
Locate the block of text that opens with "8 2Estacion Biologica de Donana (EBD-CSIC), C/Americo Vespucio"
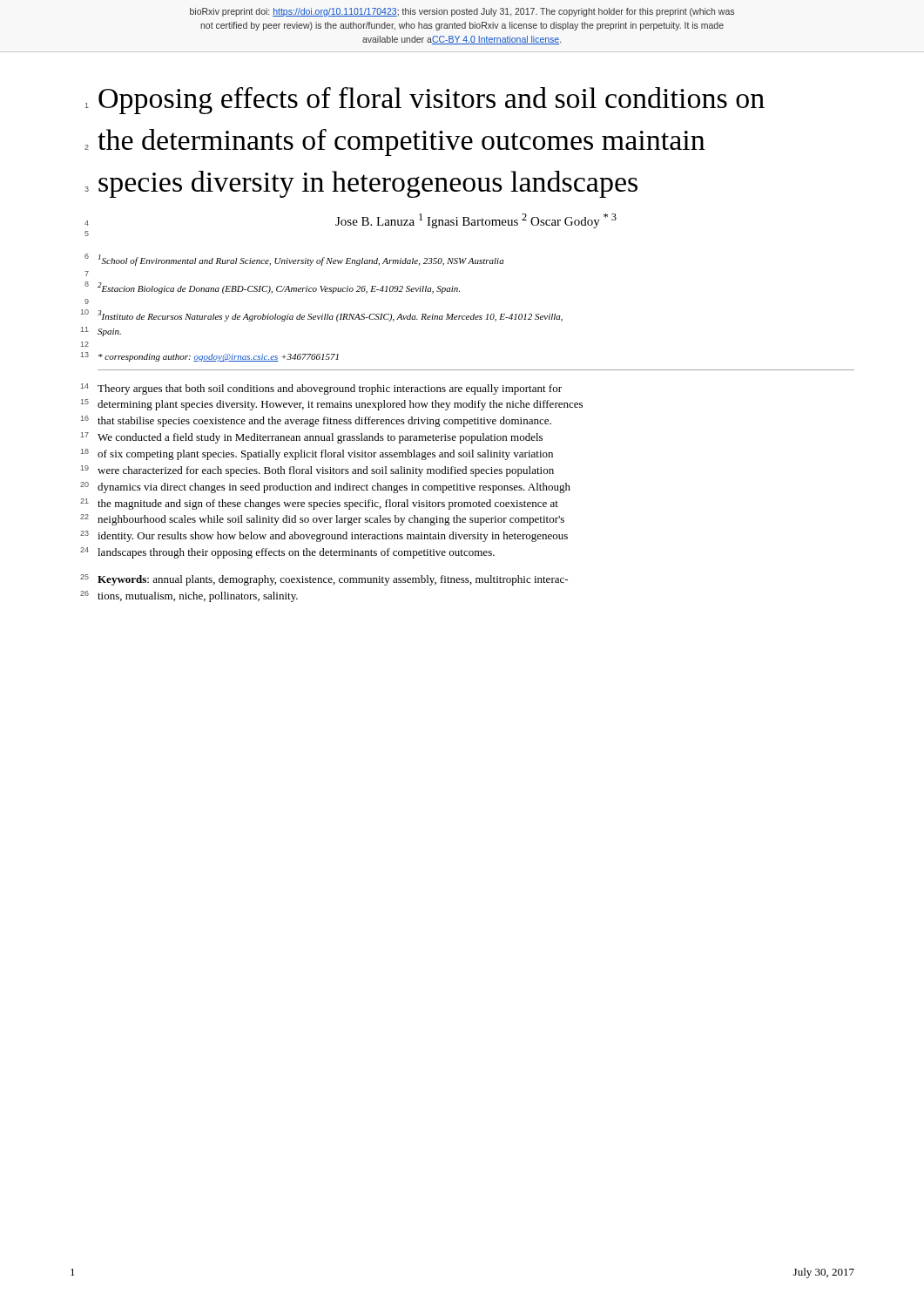point(265,287)
